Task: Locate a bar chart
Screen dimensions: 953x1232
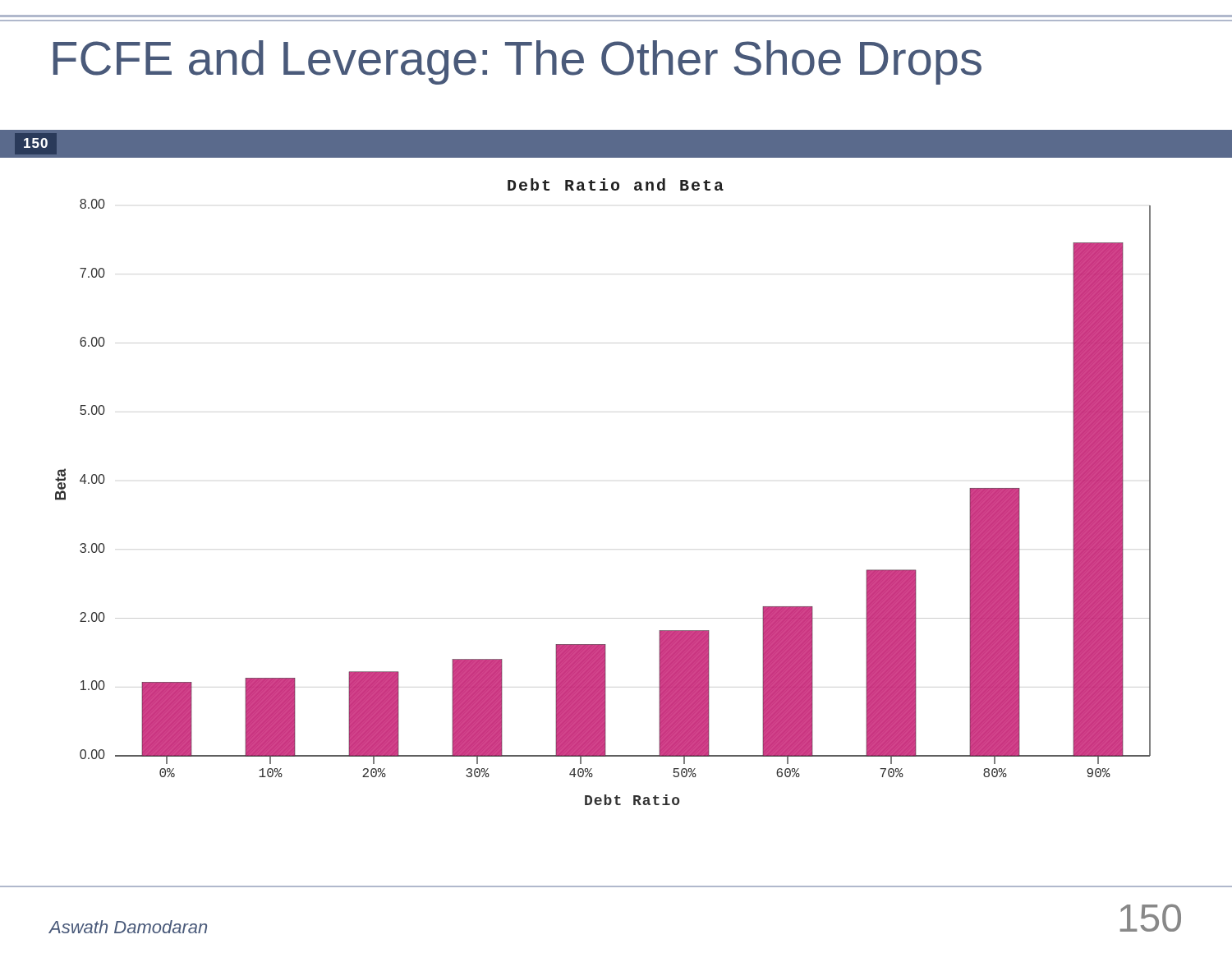Action: (616, 513)
